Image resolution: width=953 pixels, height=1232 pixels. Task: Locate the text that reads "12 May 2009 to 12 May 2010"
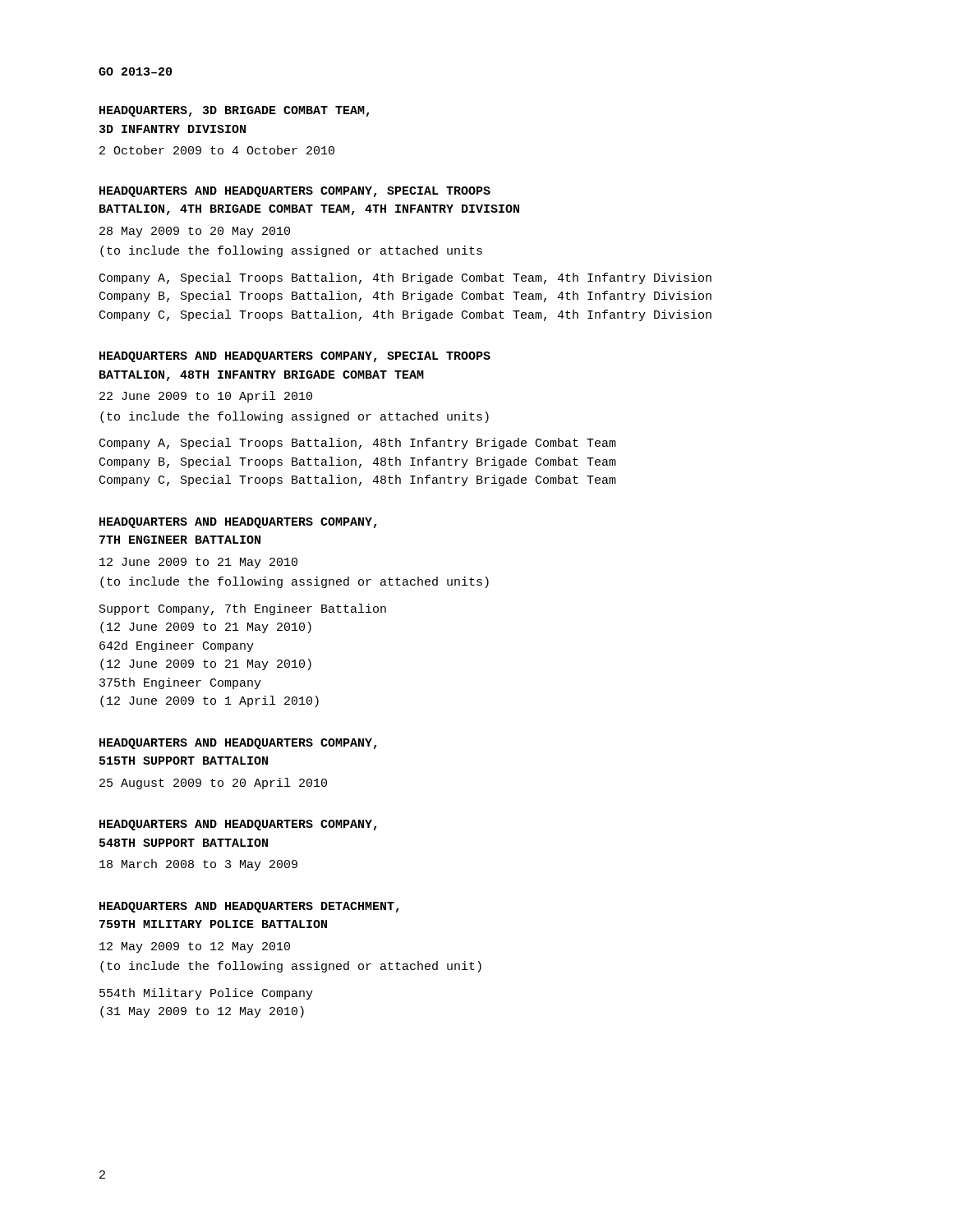click(195, 947)
